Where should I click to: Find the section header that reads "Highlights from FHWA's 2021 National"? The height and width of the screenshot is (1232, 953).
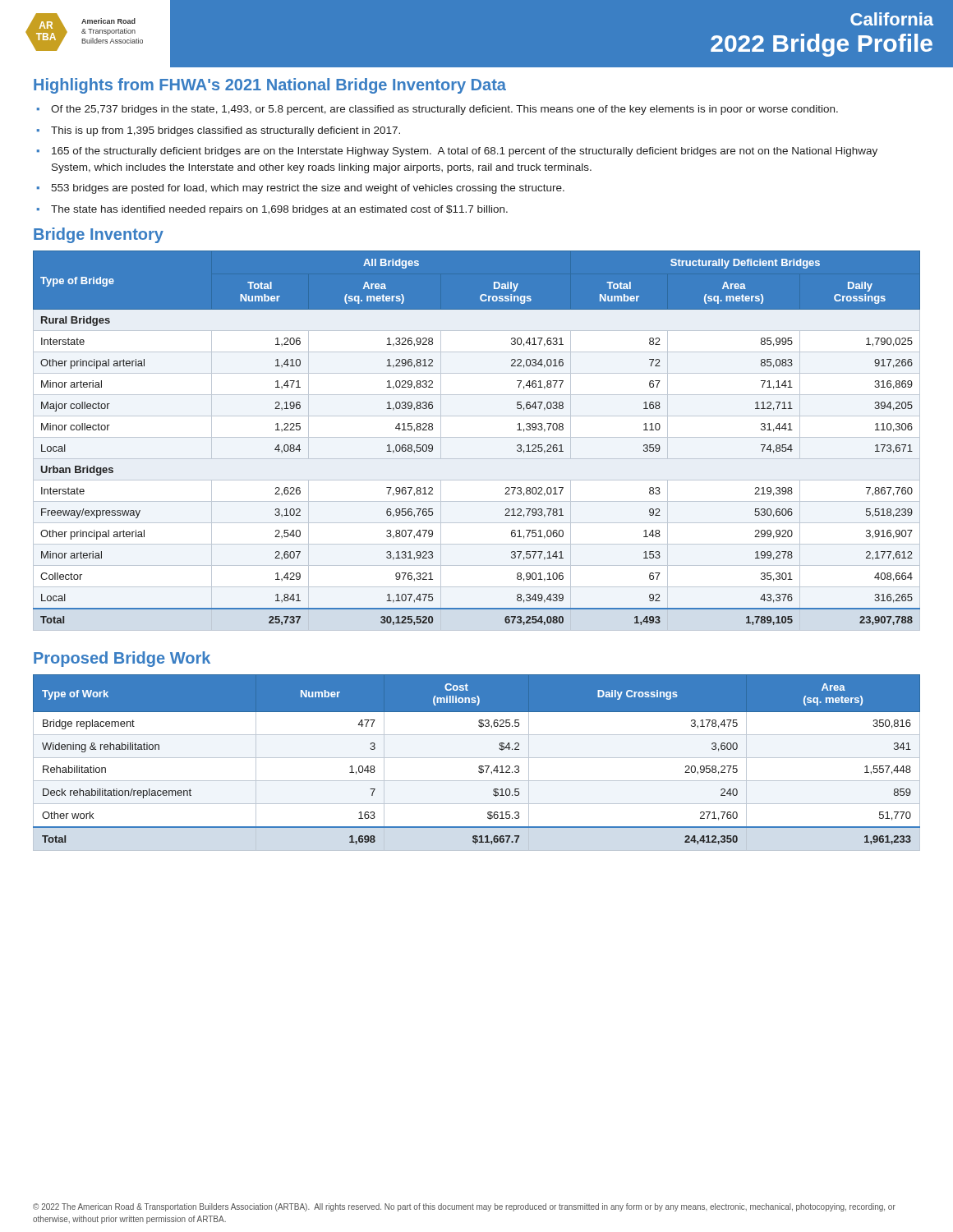(x=269, y=85)
